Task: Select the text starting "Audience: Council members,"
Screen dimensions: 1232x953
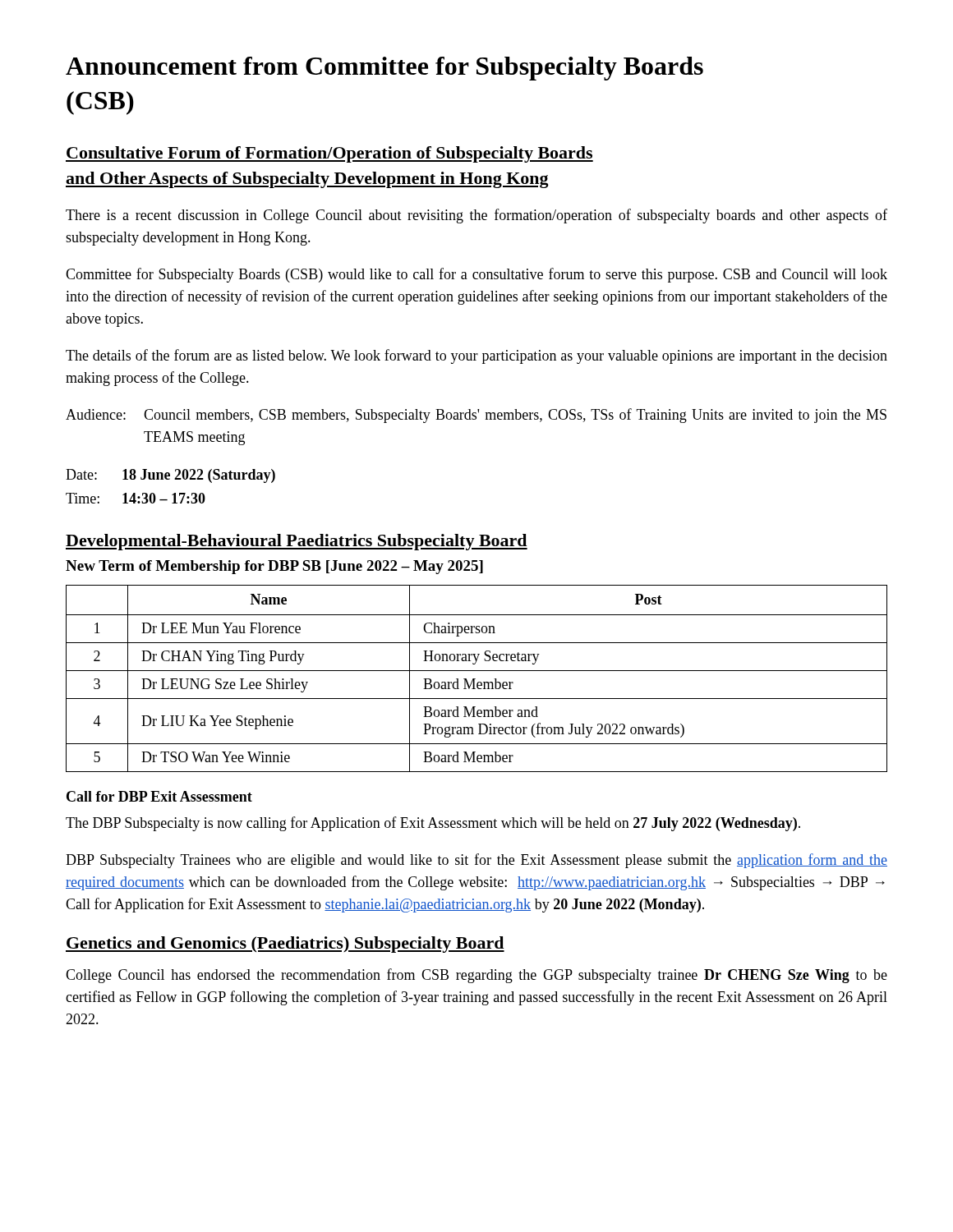Action: (476, 426)
